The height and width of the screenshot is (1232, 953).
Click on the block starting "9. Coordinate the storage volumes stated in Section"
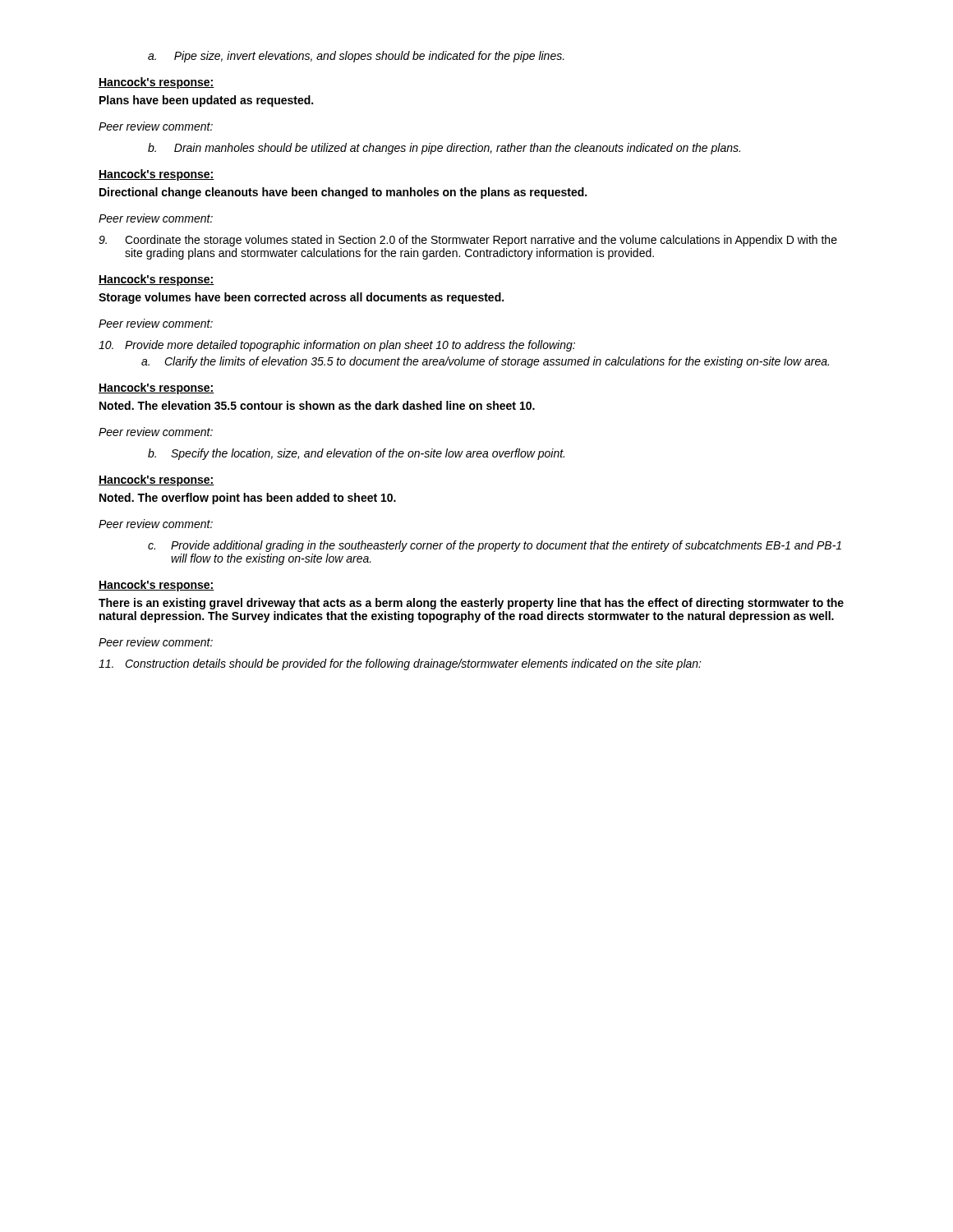coord(476,246)
